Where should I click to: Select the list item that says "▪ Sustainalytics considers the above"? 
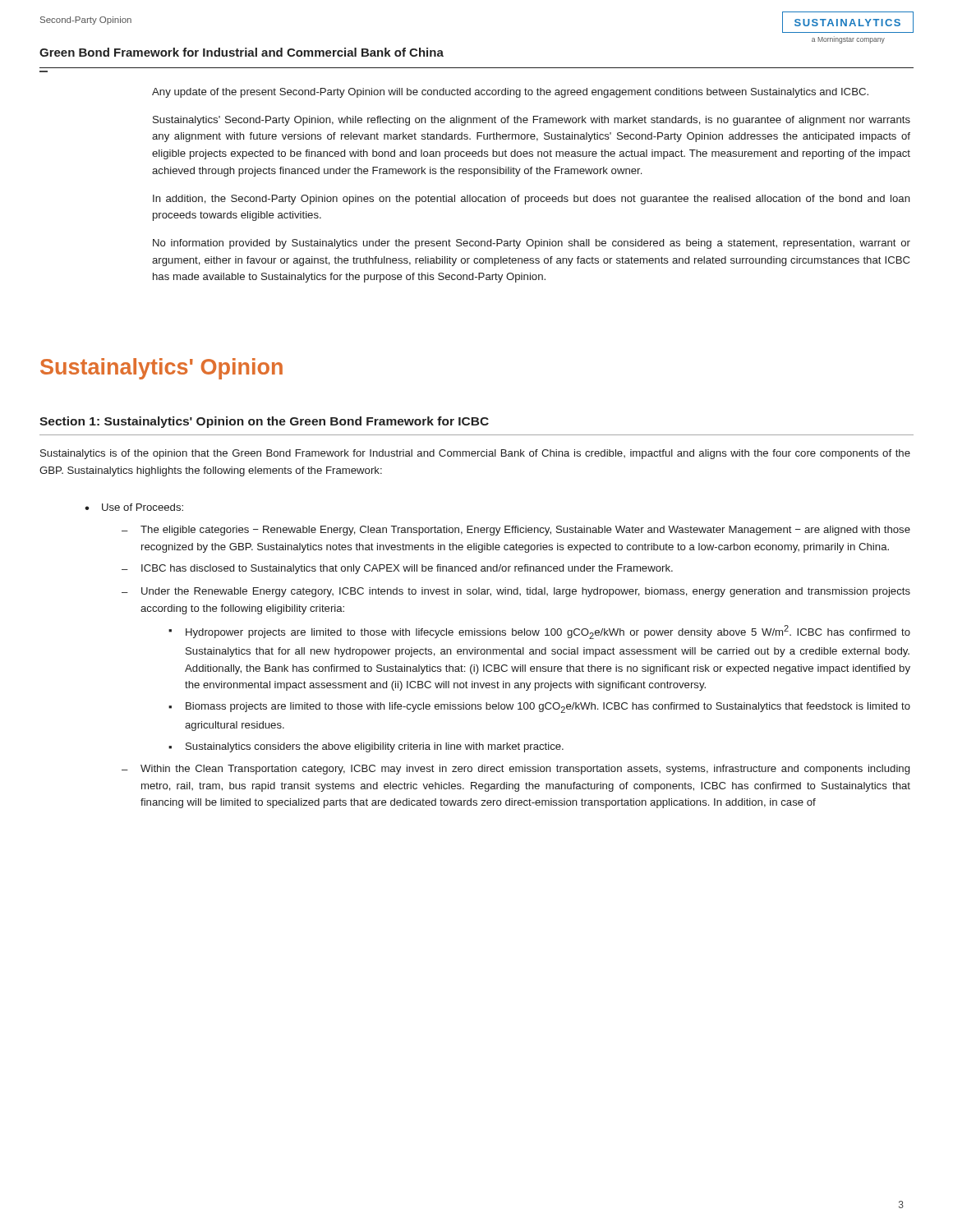[x=366, y=747]
